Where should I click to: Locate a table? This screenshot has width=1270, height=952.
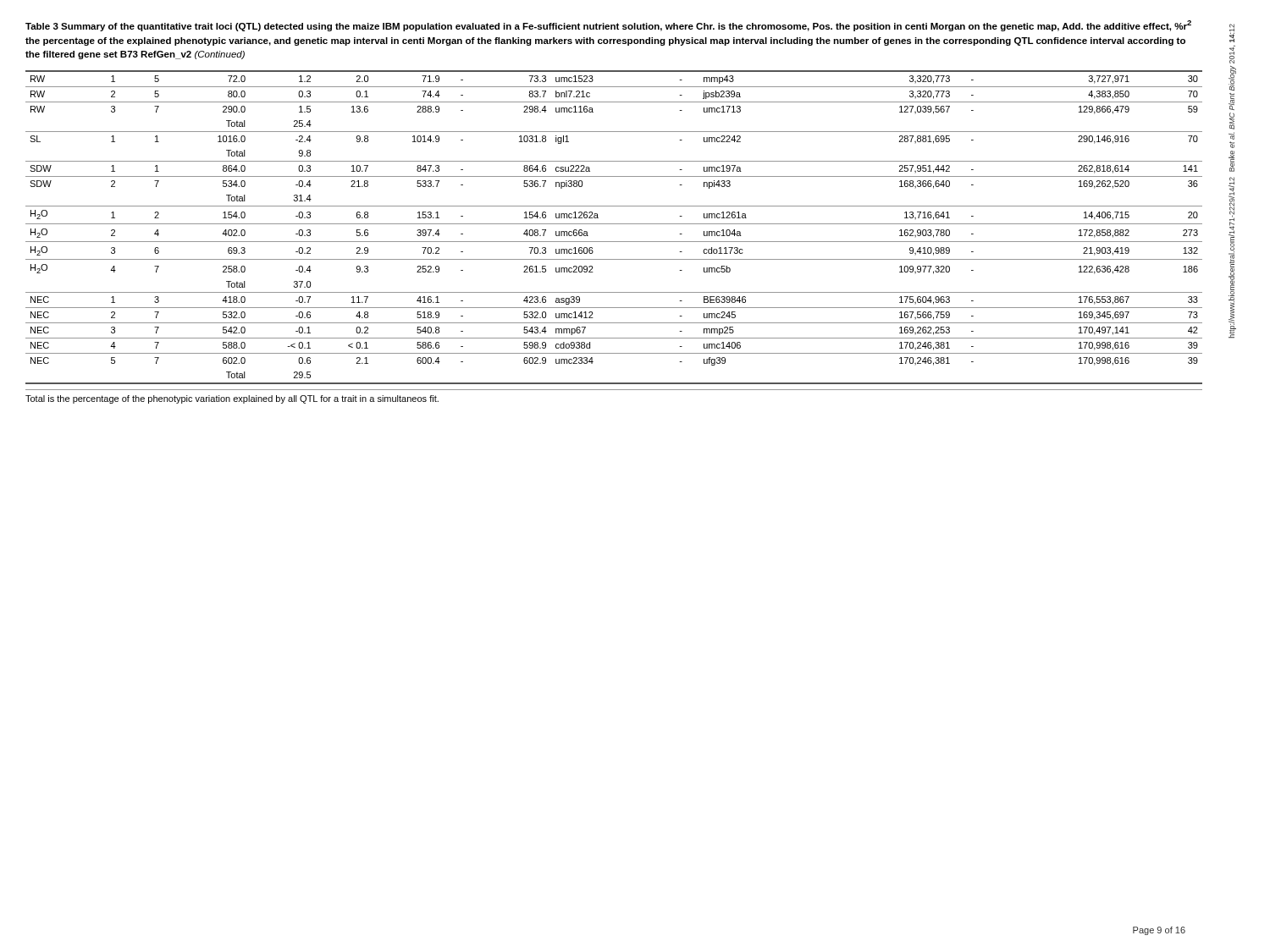[614, 227]
